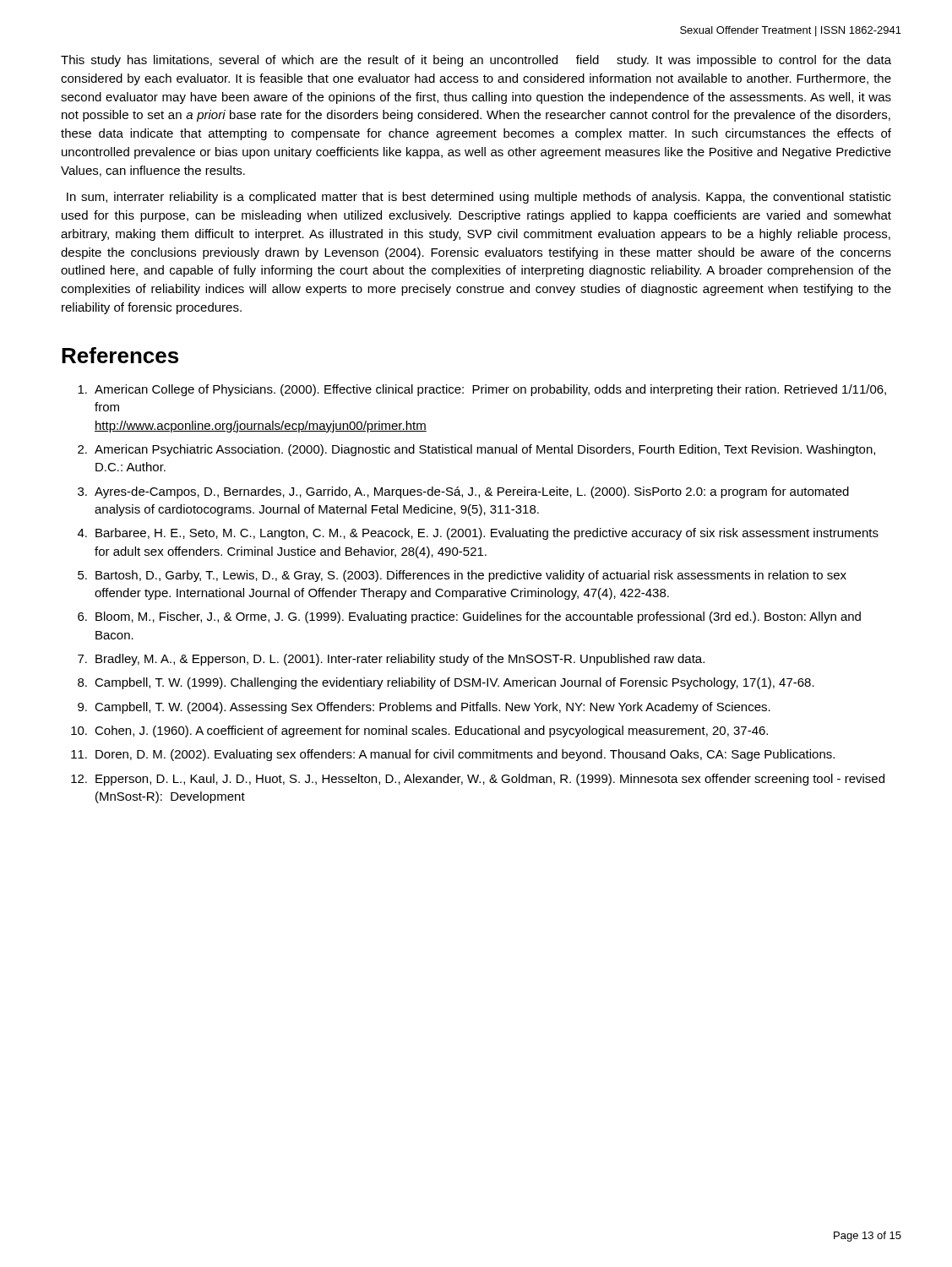The width and height of the screenshot is (952, 1267).
Task: Find the block on this page that starts "11. Doren, D. M. (2002). Evaluating"
Action: (x=476, y=754)
